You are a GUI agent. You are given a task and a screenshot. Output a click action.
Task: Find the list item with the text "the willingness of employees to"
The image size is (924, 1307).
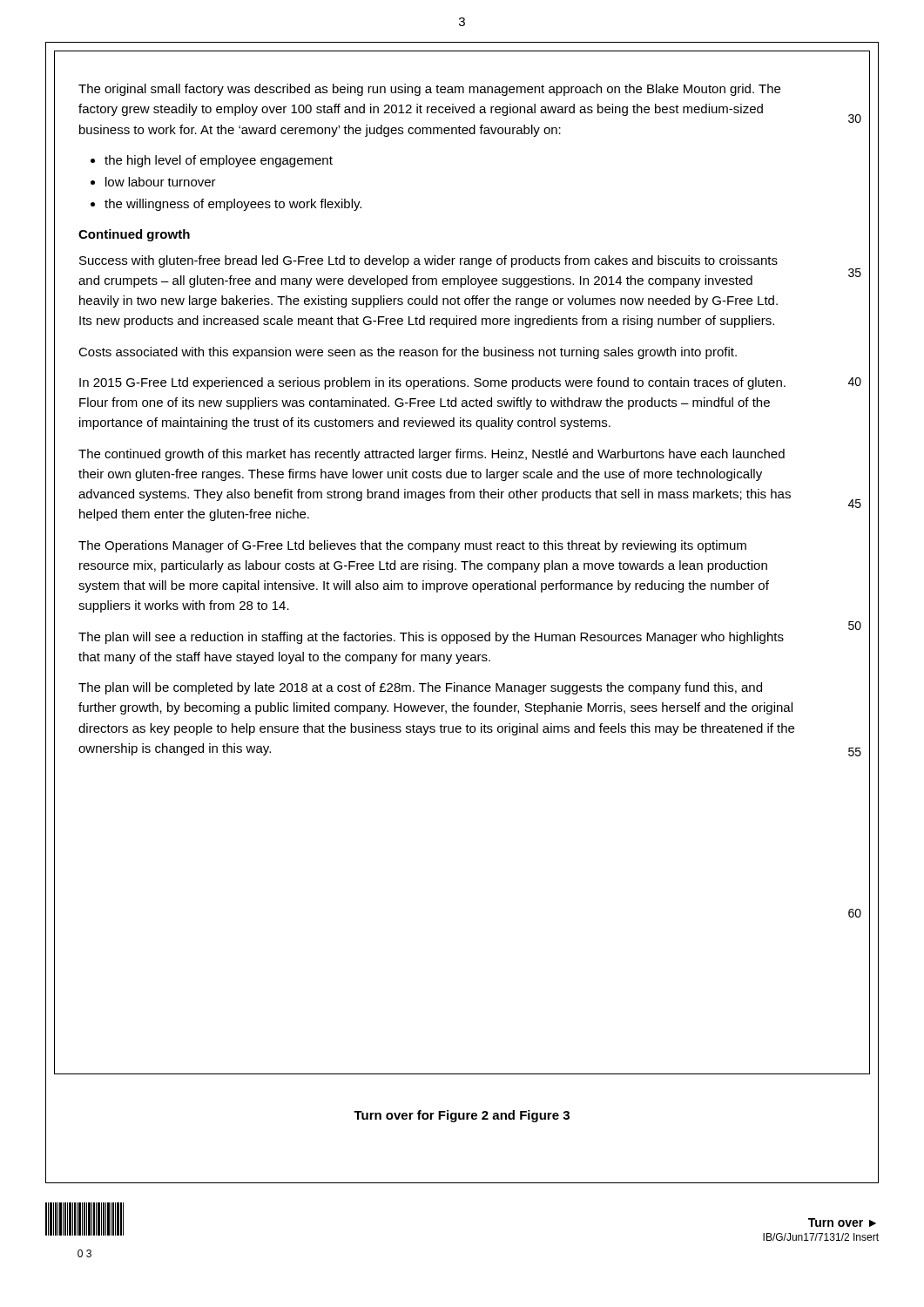(x=234, y=204)
